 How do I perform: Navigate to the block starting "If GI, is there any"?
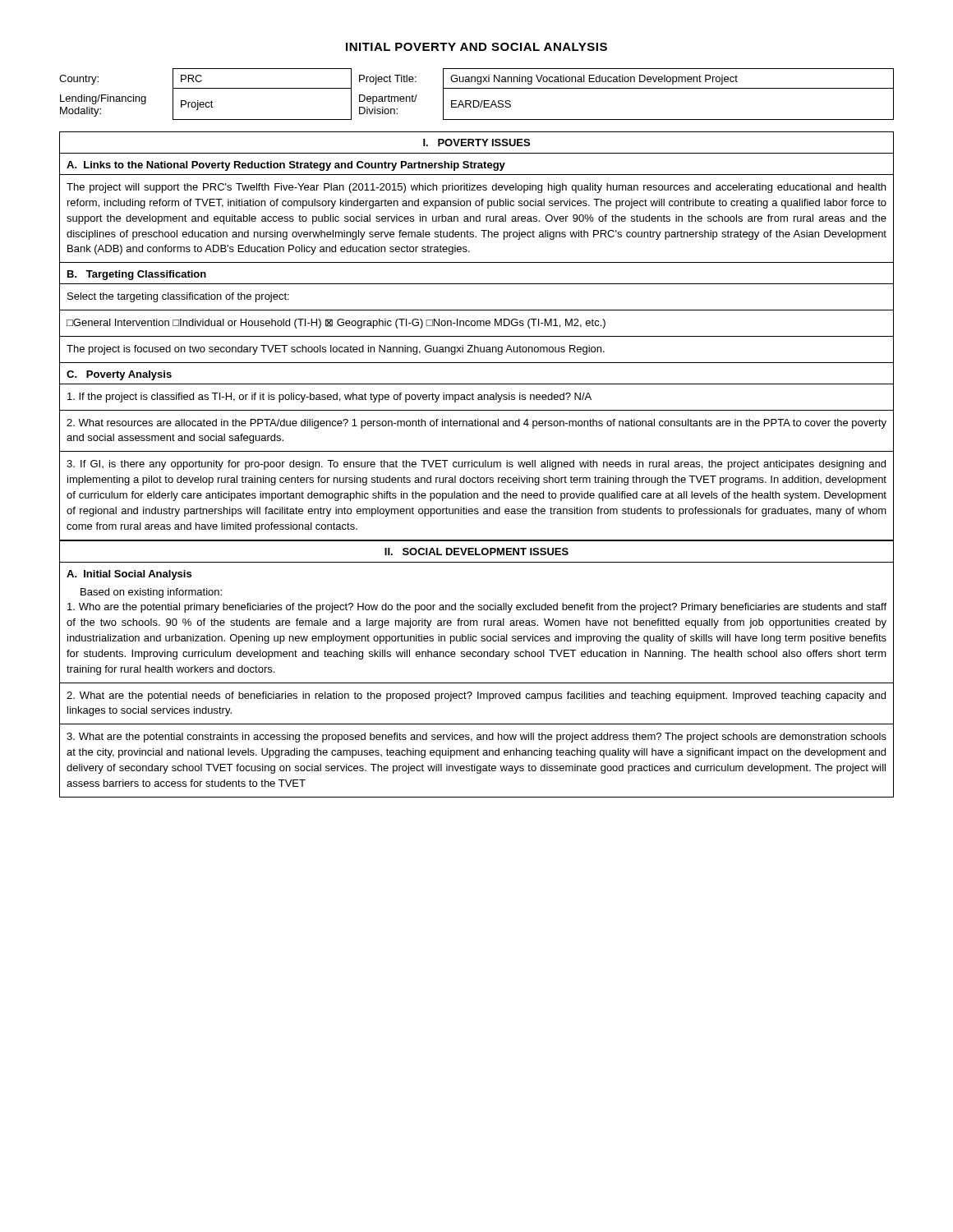tap(476, 495)
